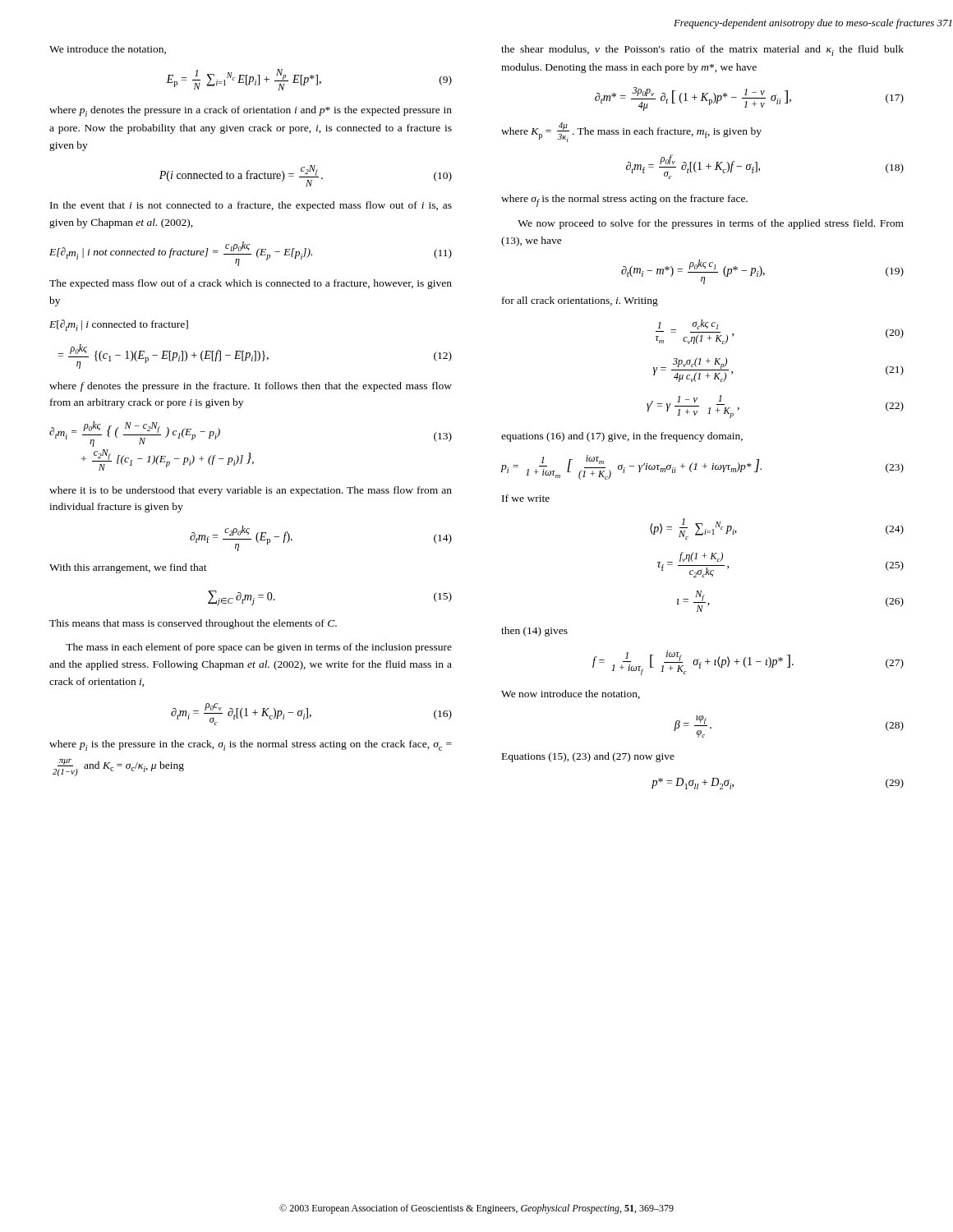Find the region starting "∂tmf = ρ0fvσc ∂t[(1 + Kc)f"
Image resolution: width=953 pixels, height=1232 pixels.
pos(702,167)
